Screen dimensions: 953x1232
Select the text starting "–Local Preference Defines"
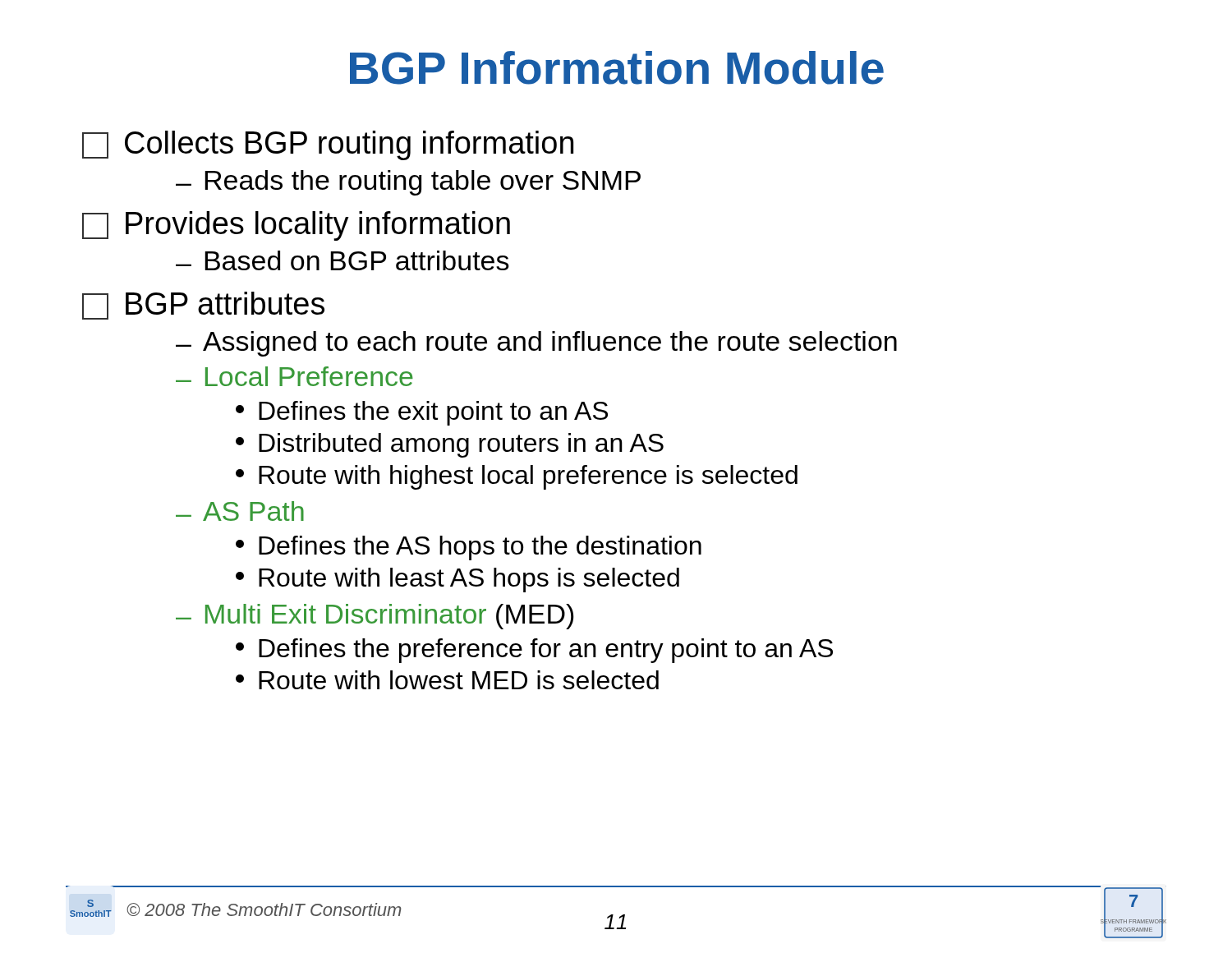tap(671, 427)
